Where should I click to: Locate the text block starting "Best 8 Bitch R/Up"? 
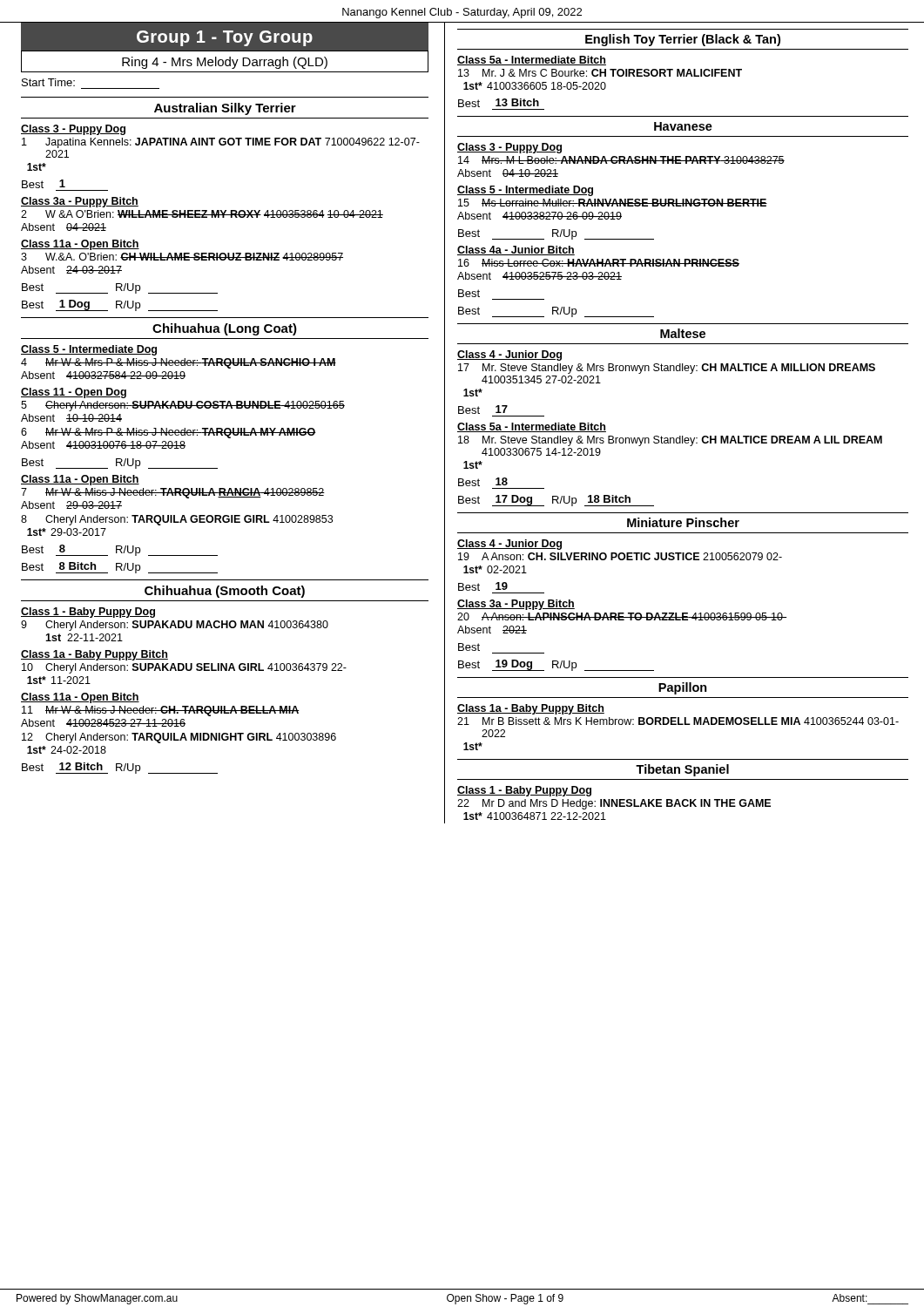pos(119,566)
